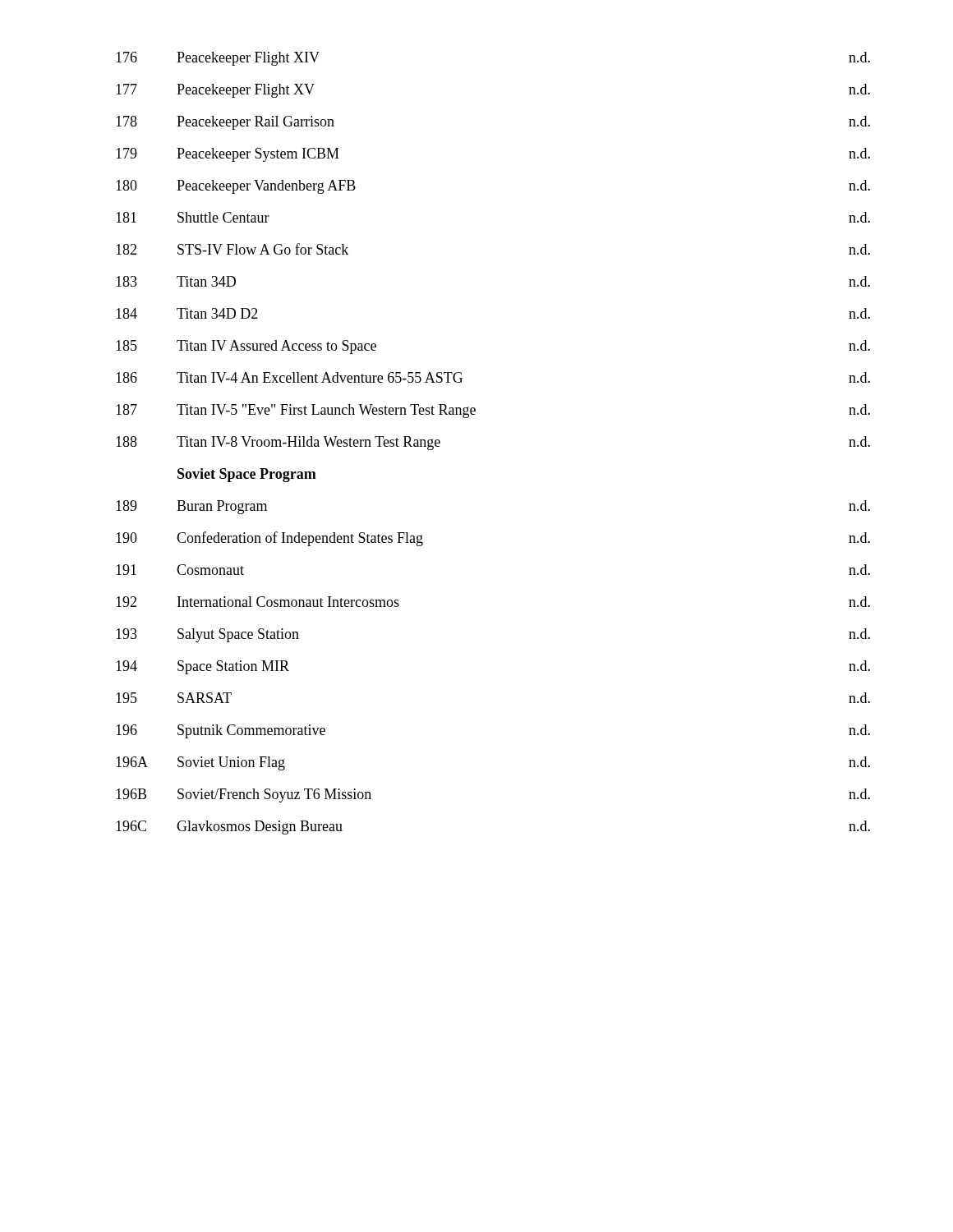Select the region starting "192 International Cosmonaut Intercosmos n.d."
This screenshot has height=1232, width=953.
point(285,602)
